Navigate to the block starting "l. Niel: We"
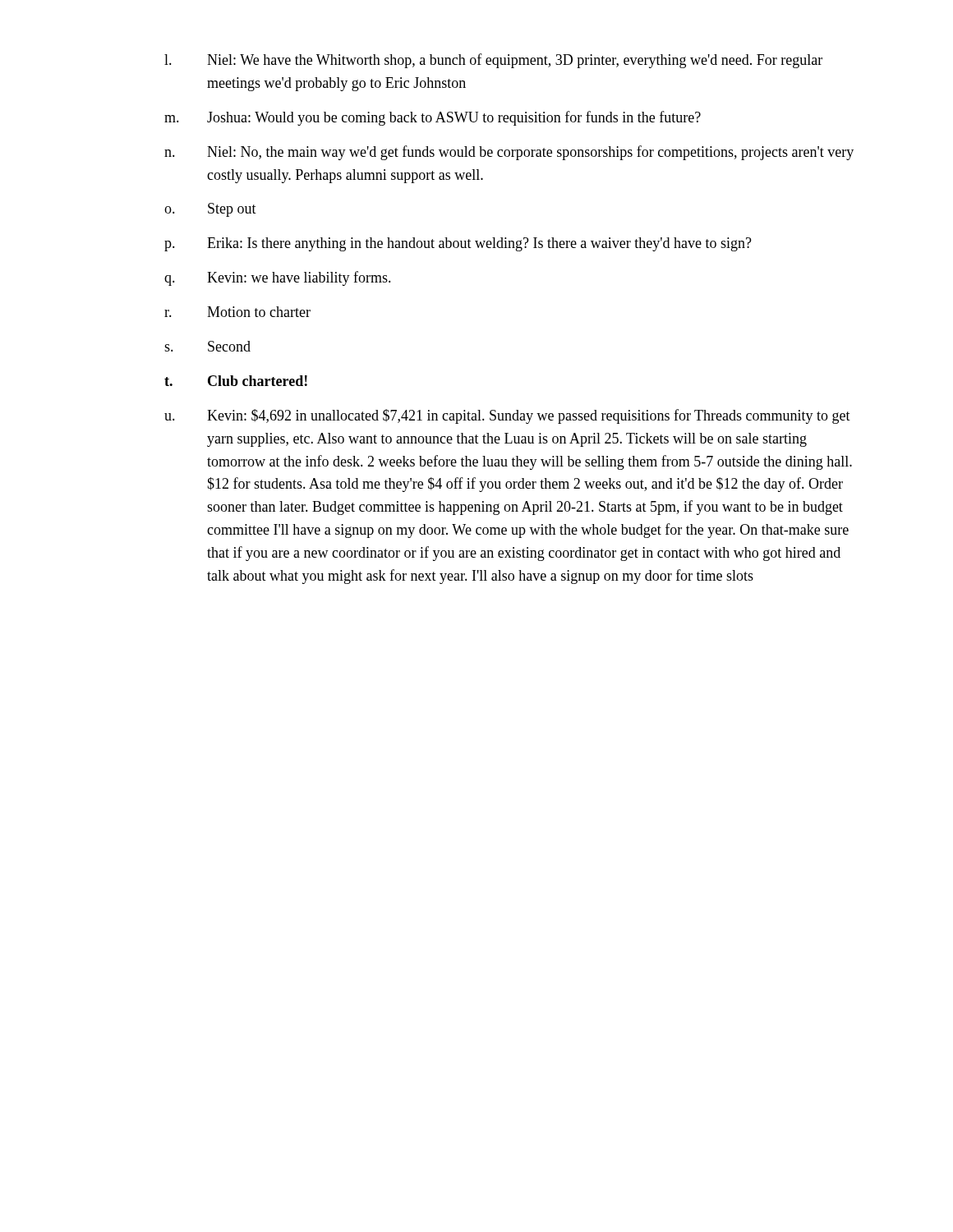 (x=509, y=72)
